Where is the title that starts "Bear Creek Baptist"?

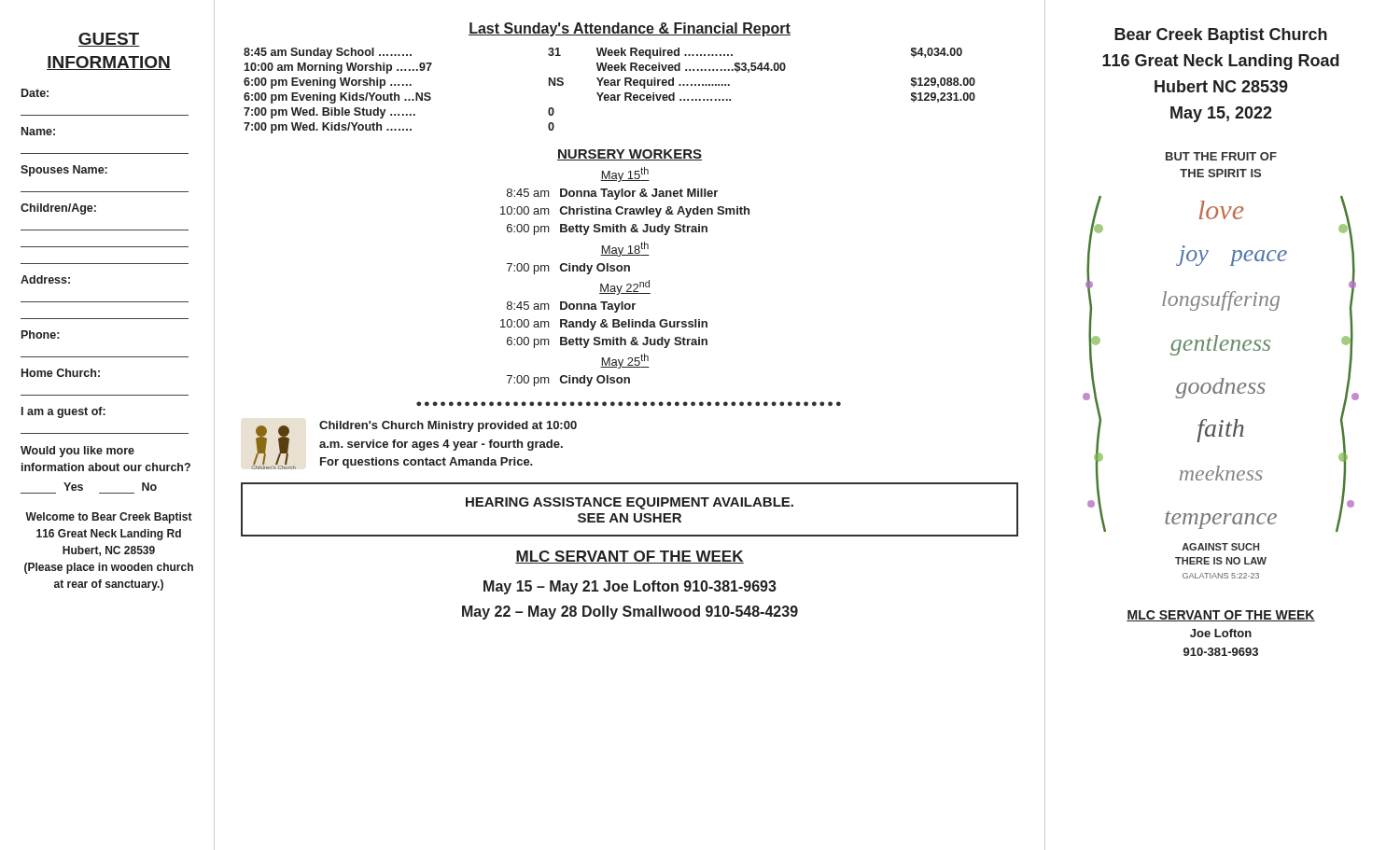pos(1221,74)
